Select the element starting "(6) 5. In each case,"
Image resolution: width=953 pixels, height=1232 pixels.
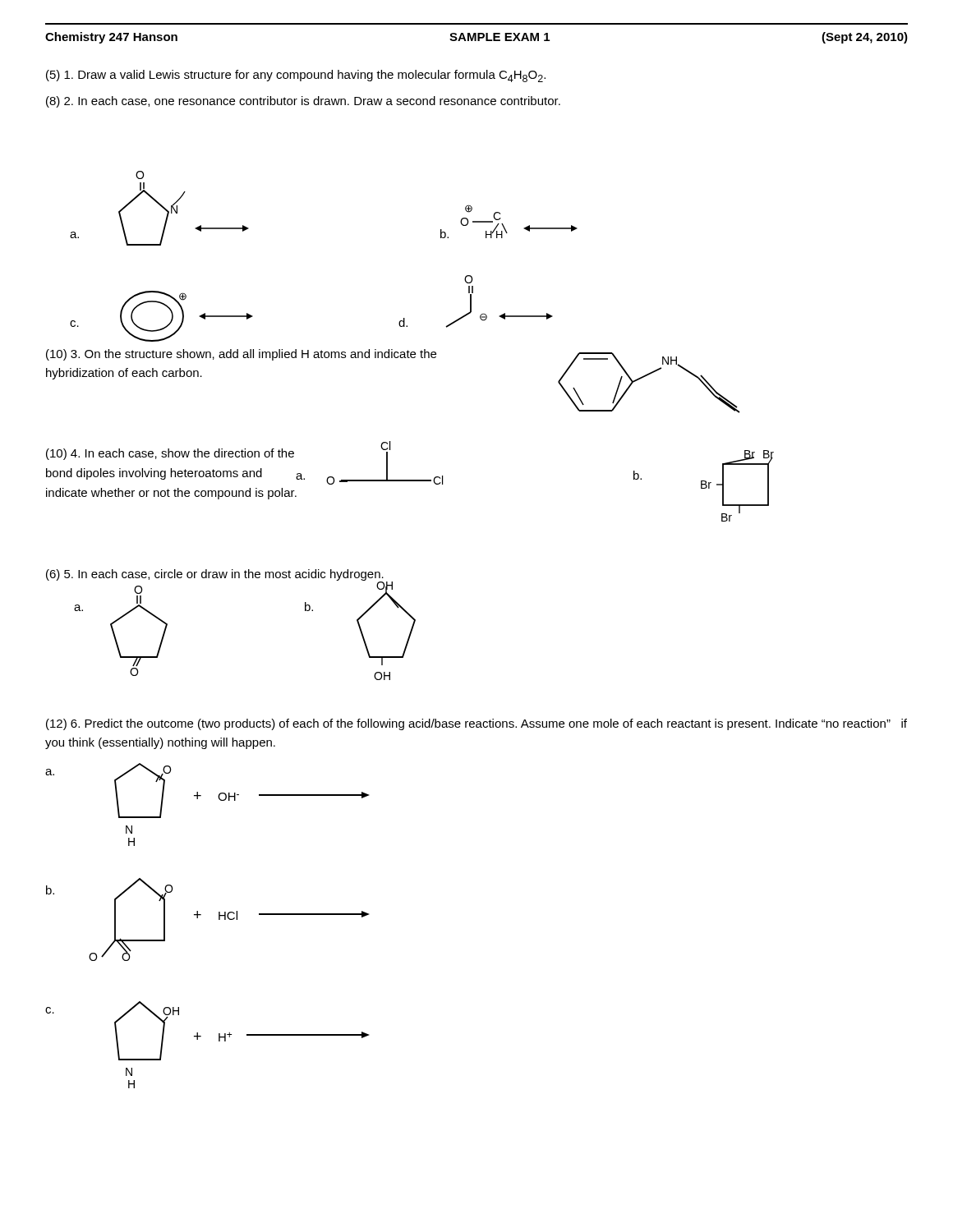coord(215,574)
